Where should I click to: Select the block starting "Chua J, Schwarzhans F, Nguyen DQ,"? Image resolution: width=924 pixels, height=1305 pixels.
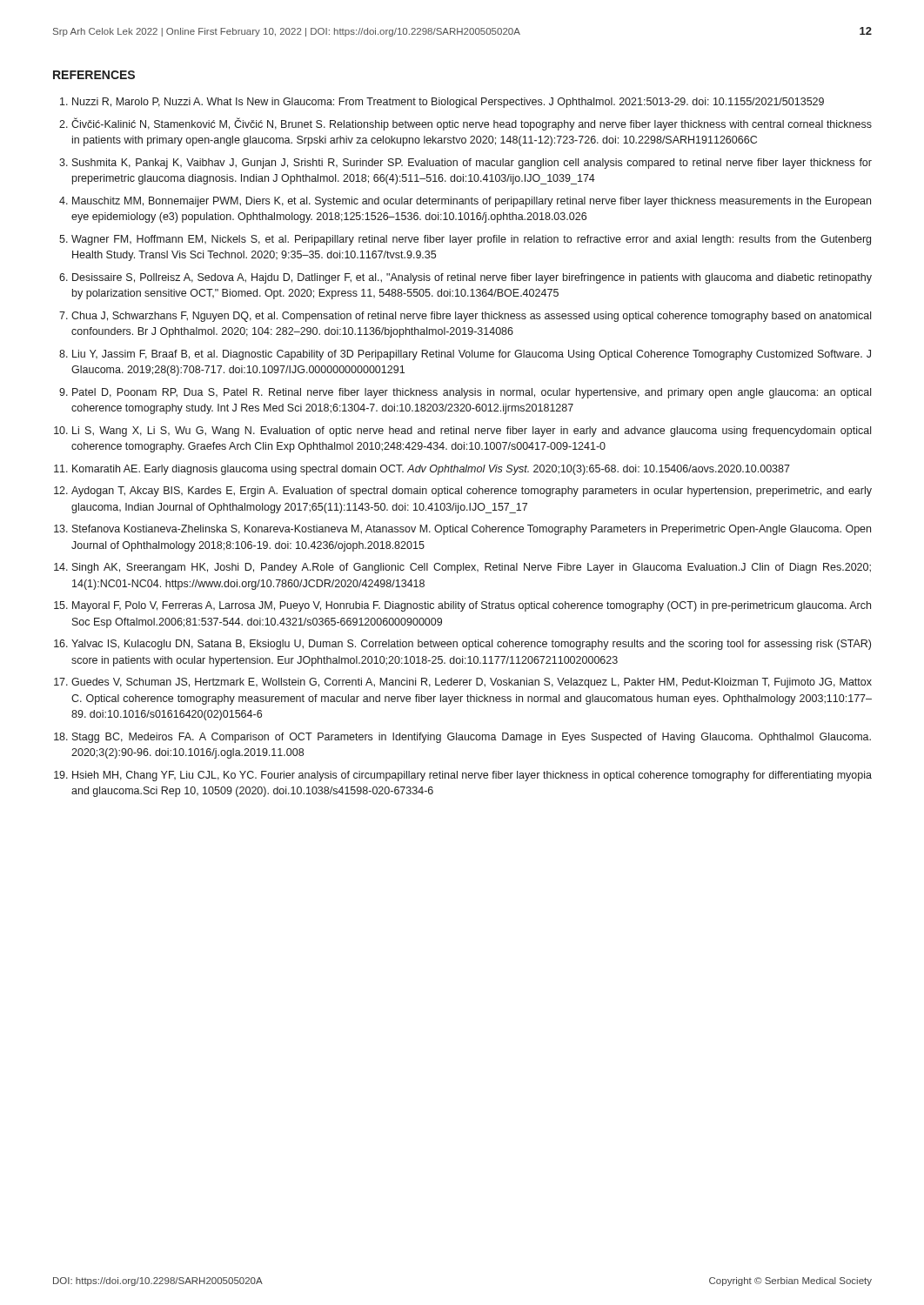(x=472, y=324)
